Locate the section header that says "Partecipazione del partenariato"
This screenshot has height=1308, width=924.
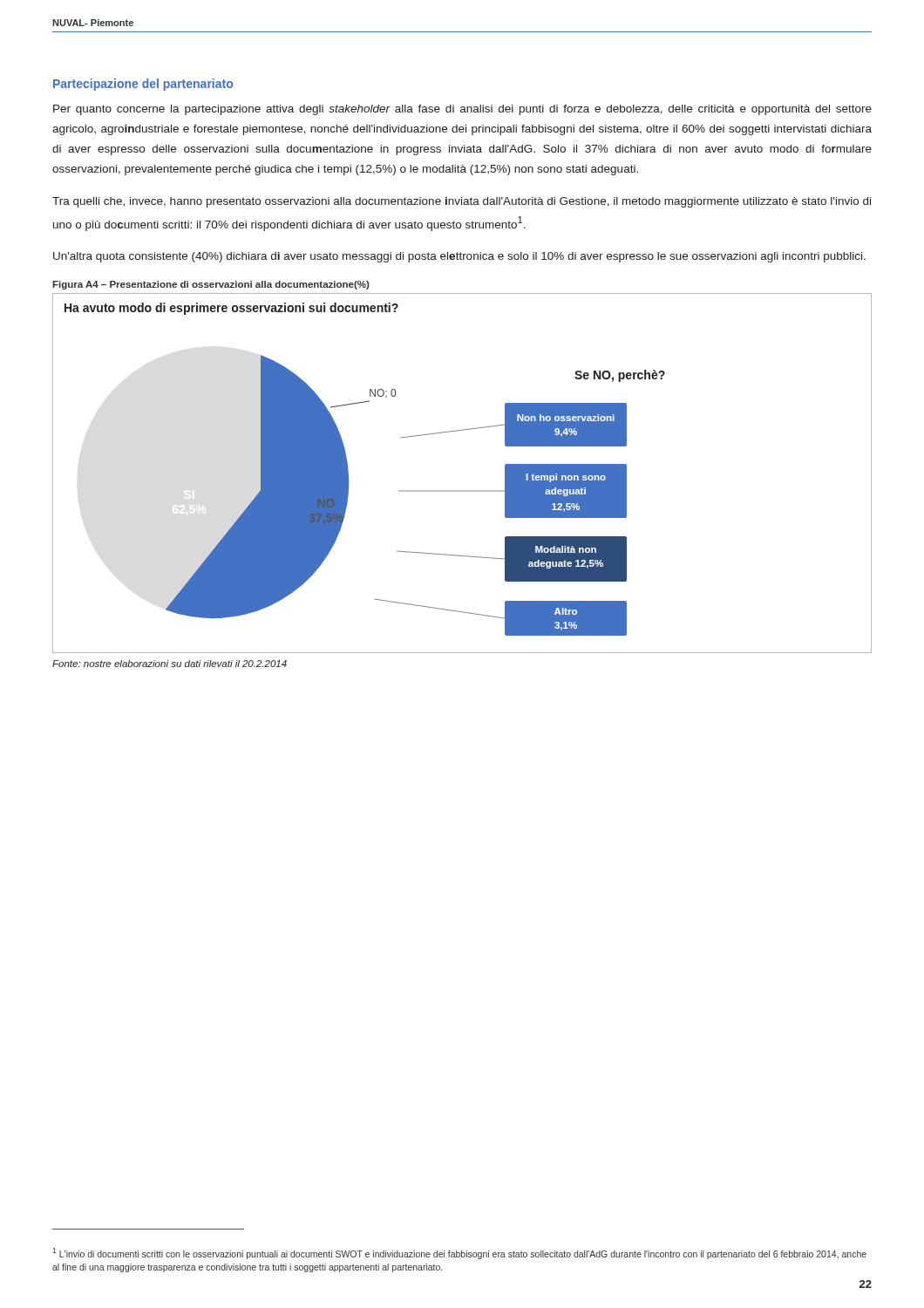click(x=143, y=84)
